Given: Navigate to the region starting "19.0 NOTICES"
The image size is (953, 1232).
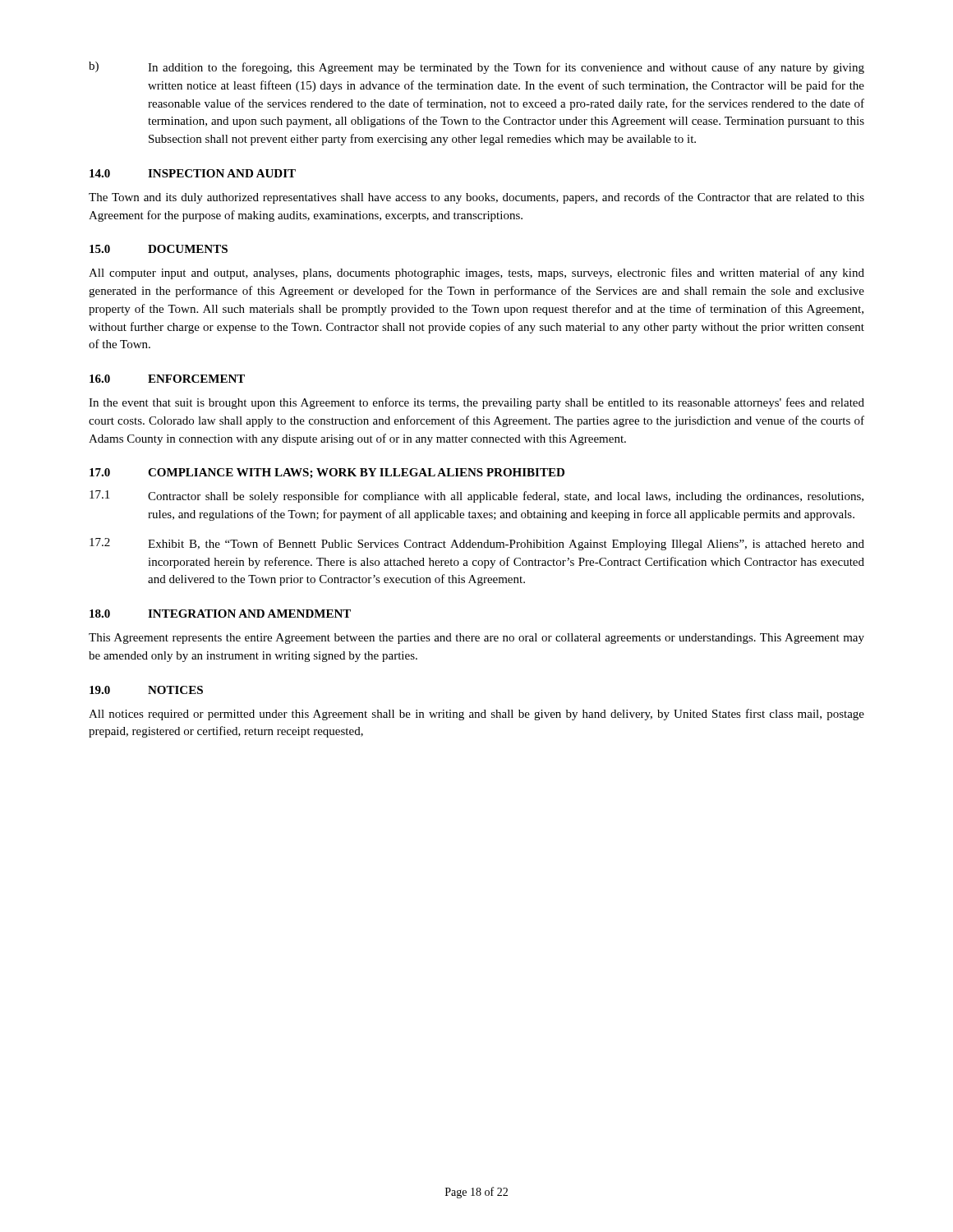Looking at the screenshot, I should point(146,690).
